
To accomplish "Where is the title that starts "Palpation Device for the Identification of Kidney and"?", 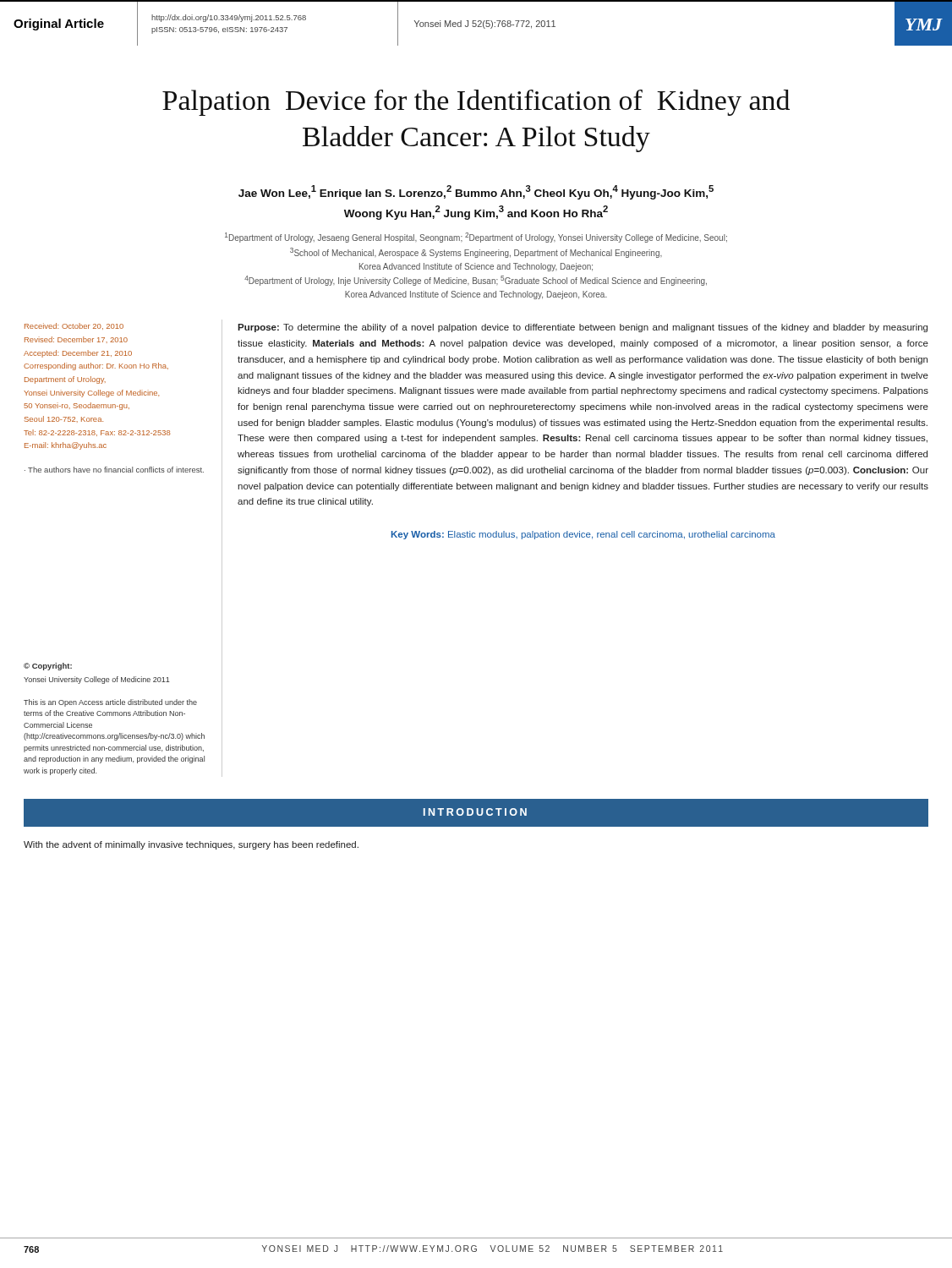I will click(x=476, y=119).
